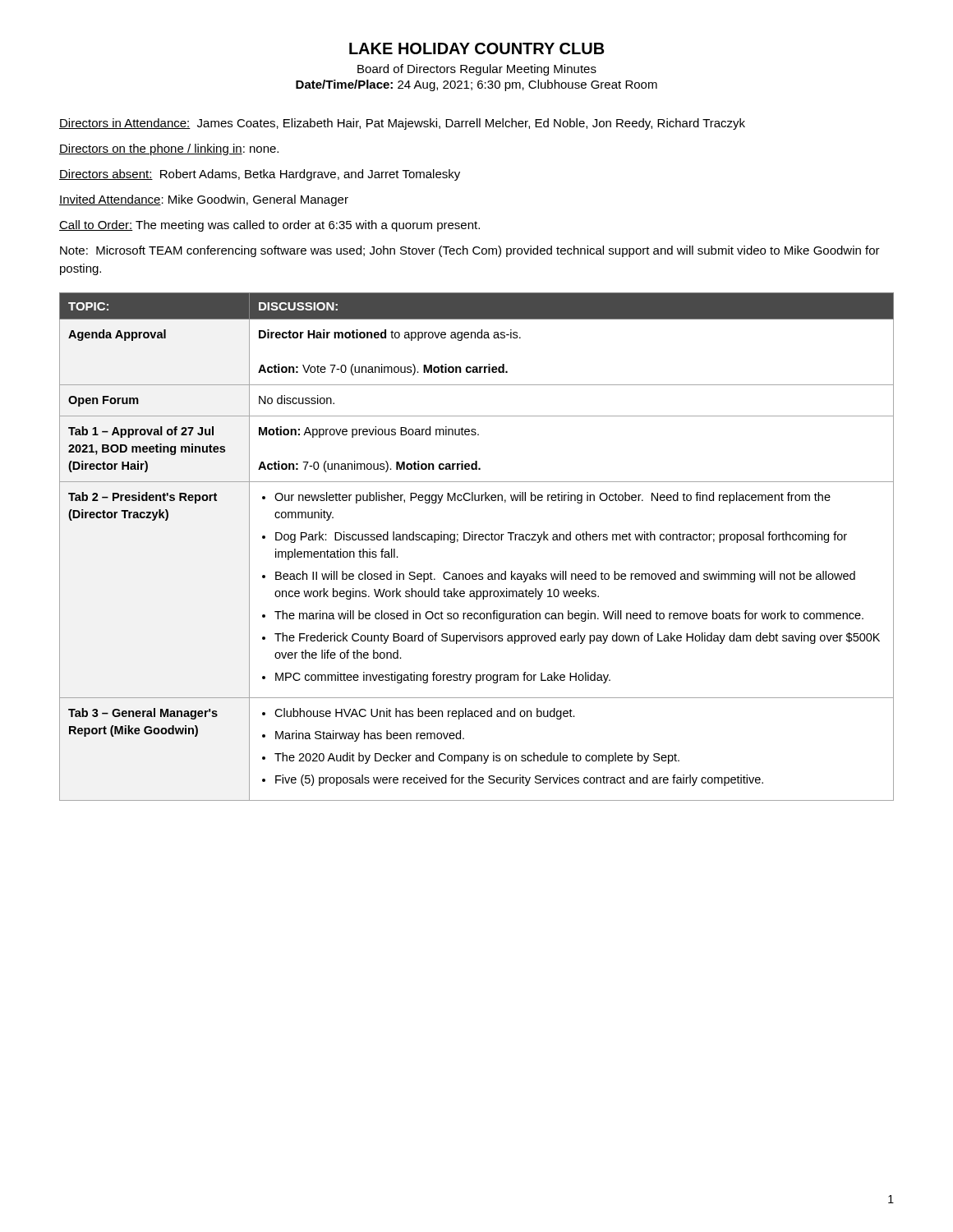The image size is (953, 1232).
Task: Locate the block of text that opens with "Date/Time/Place: 24 Aug, 2021; 6:30 pm, Clubhouse"
Action: click(476, 84)
